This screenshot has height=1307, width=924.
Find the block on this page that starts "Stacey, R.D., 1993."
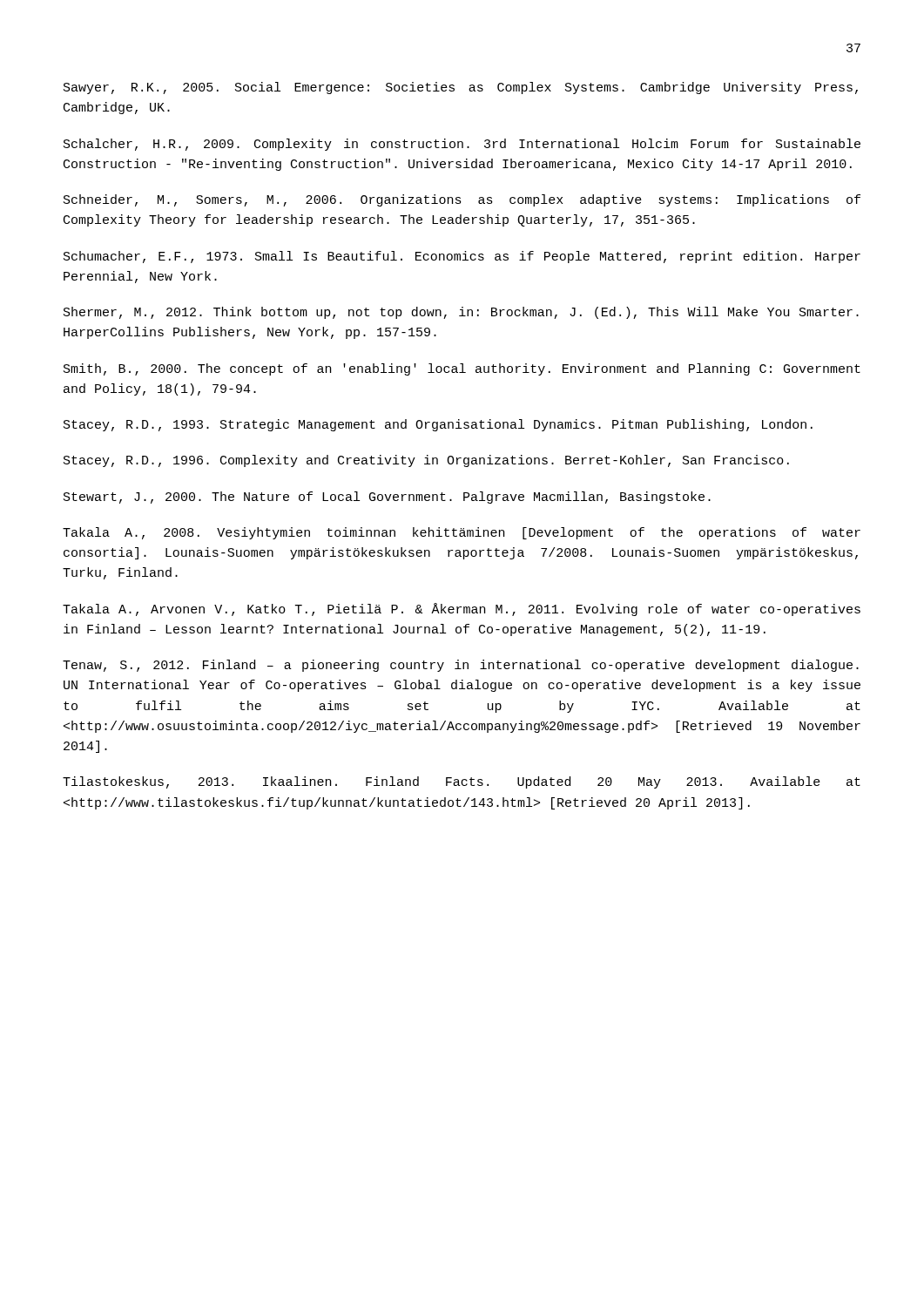click(x=439, y=426)
